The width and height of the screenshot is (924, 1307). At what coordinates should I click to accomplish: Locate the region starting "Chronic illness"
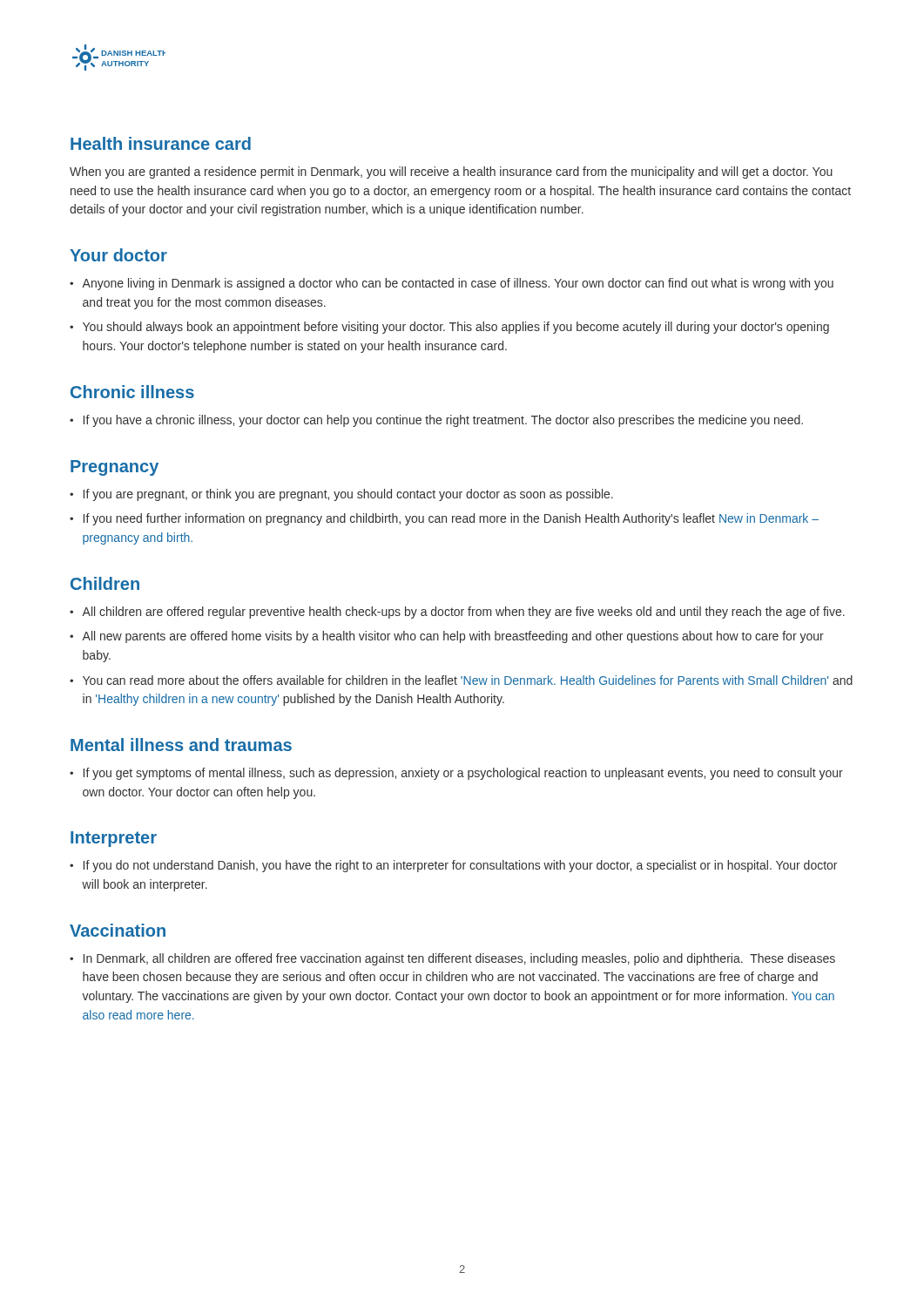pos(132,392)
